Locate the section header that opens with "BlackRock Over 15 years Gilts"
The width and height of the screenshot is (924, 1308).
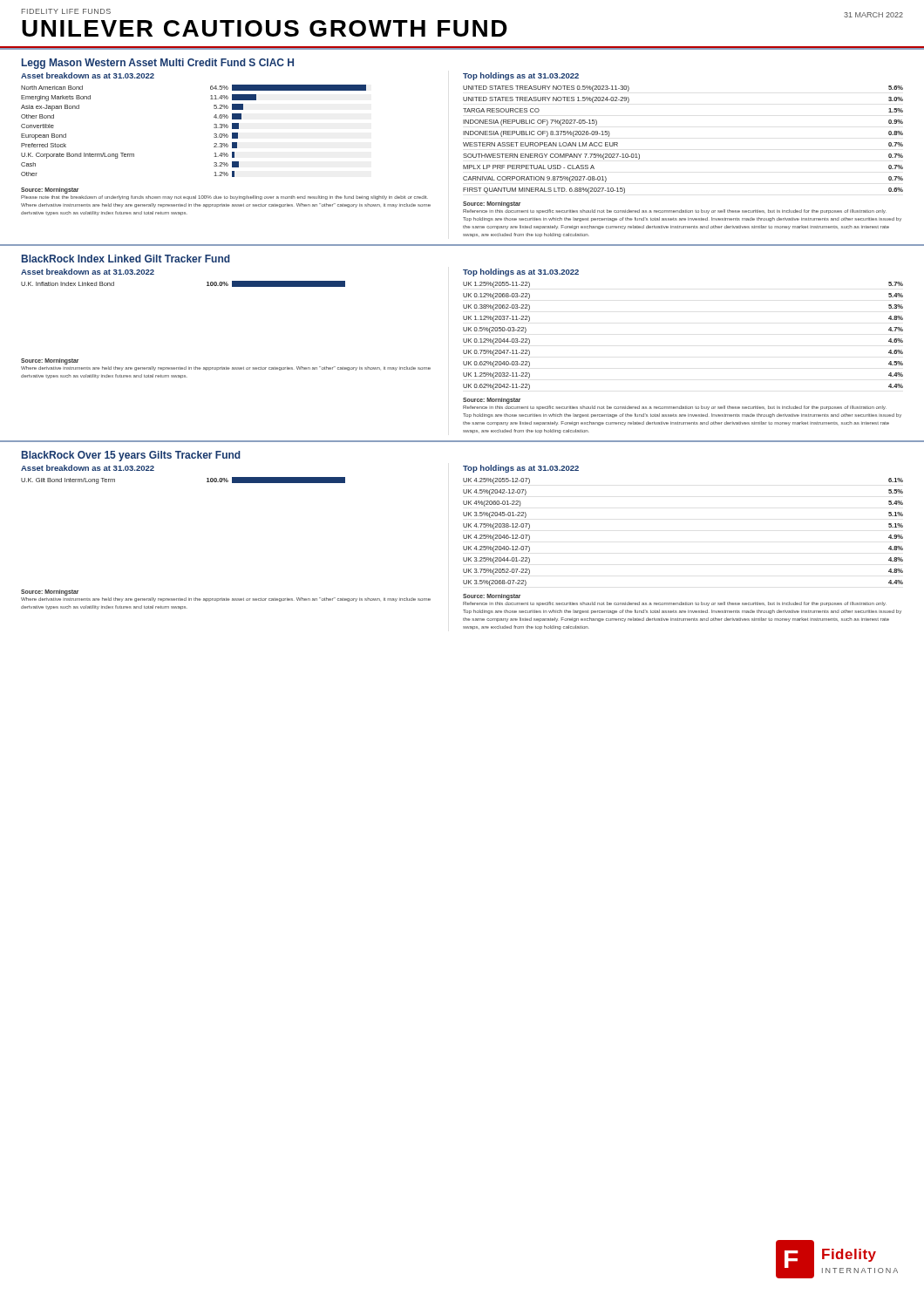tap(131, 455)
